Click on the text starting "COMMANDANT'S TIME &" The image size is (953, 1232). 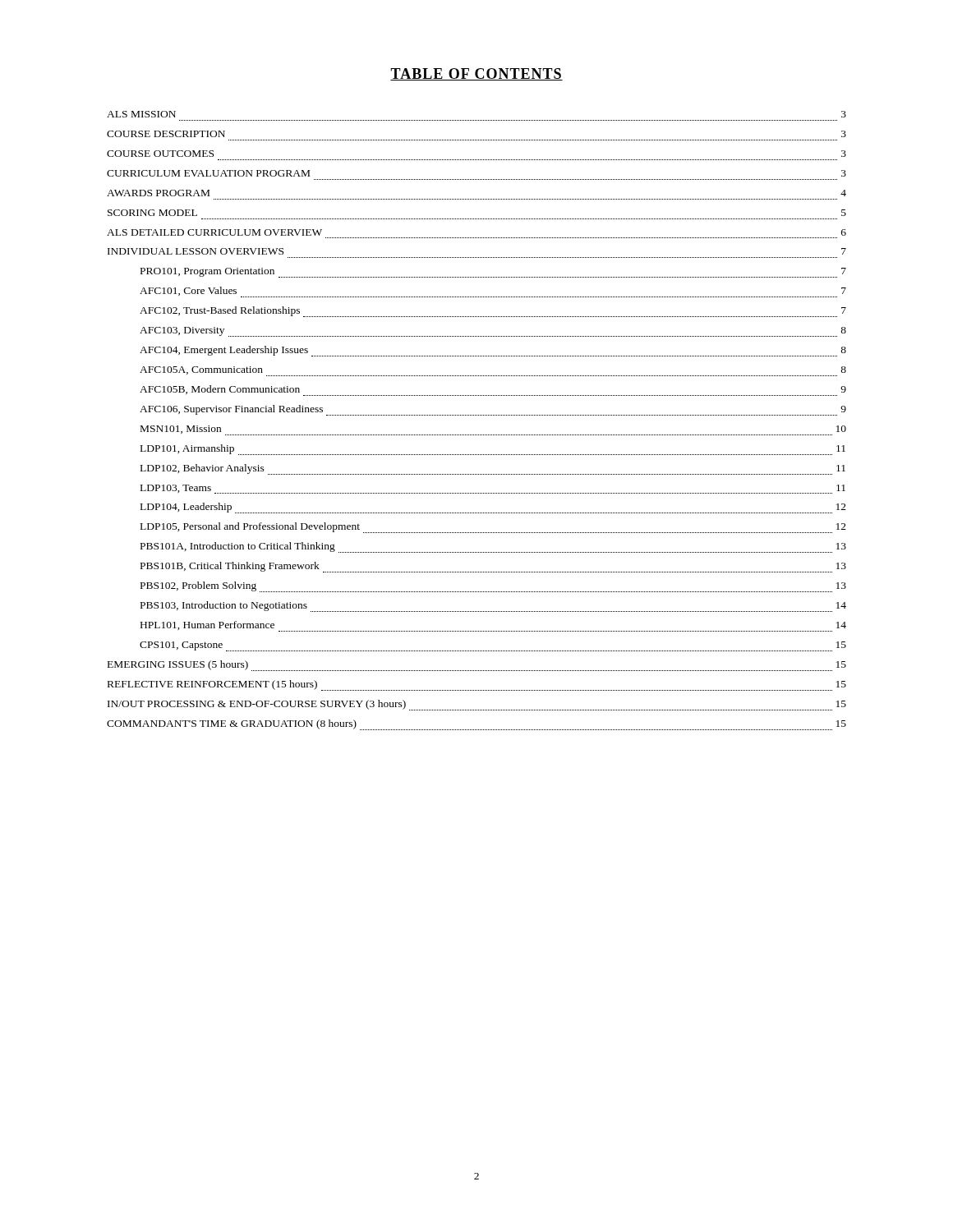pos(476,724)
